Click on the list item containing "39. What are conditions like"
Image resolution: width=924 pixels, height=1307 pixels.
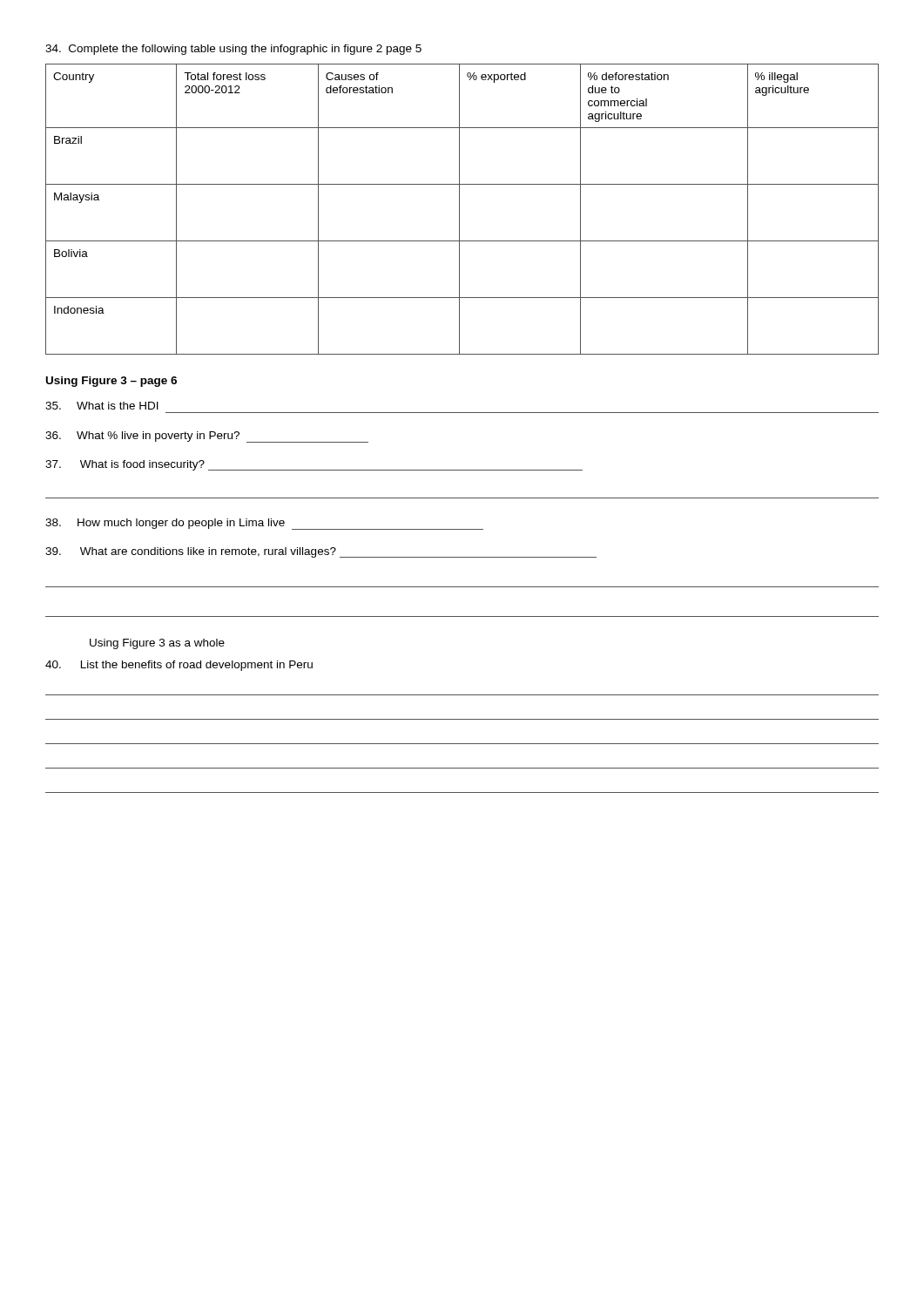321,551
